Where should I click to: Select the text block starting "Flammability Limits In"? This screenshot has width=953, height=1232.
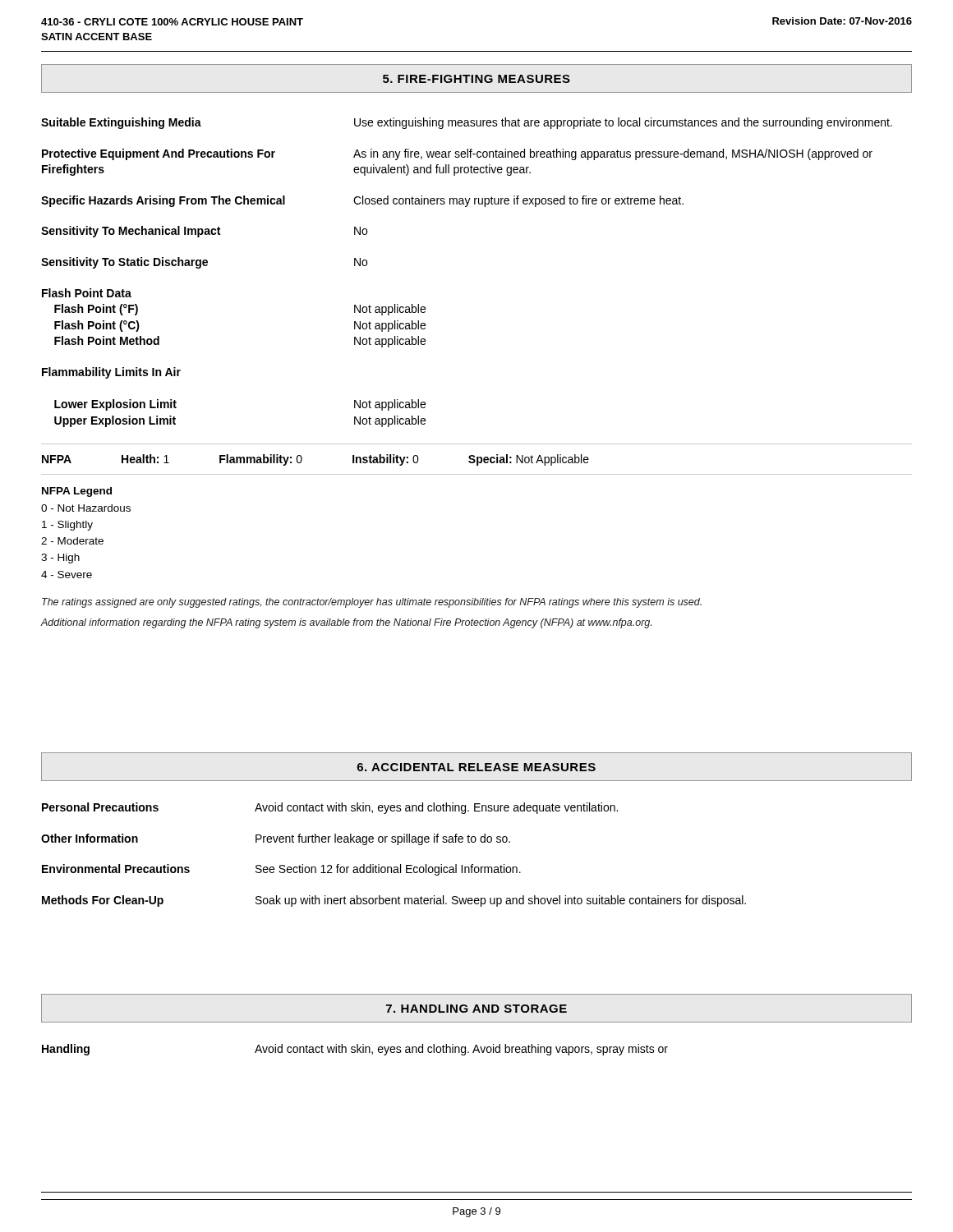coord(111,373)
